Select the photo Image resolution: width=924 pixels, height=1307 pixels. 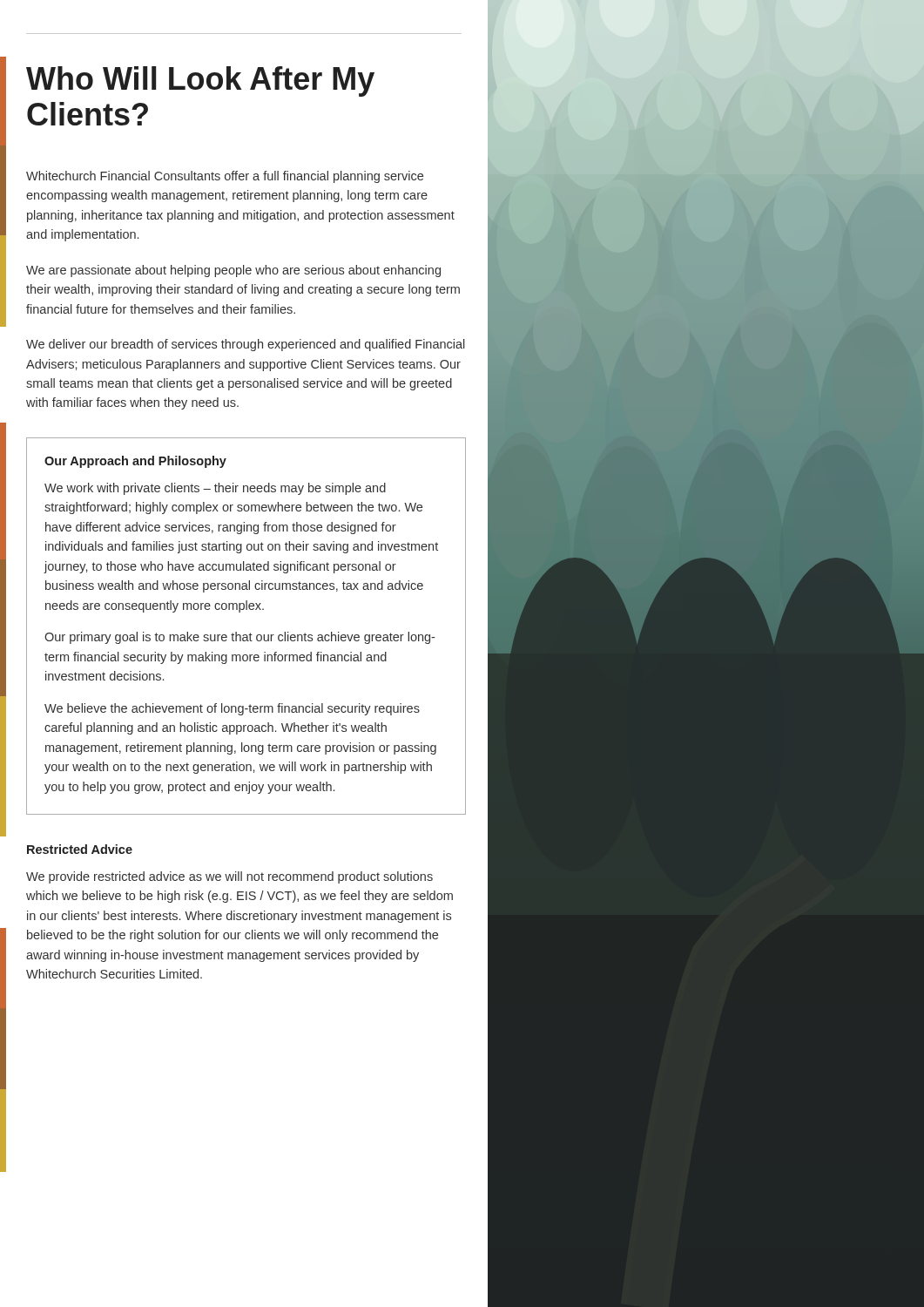pos(706,654)
